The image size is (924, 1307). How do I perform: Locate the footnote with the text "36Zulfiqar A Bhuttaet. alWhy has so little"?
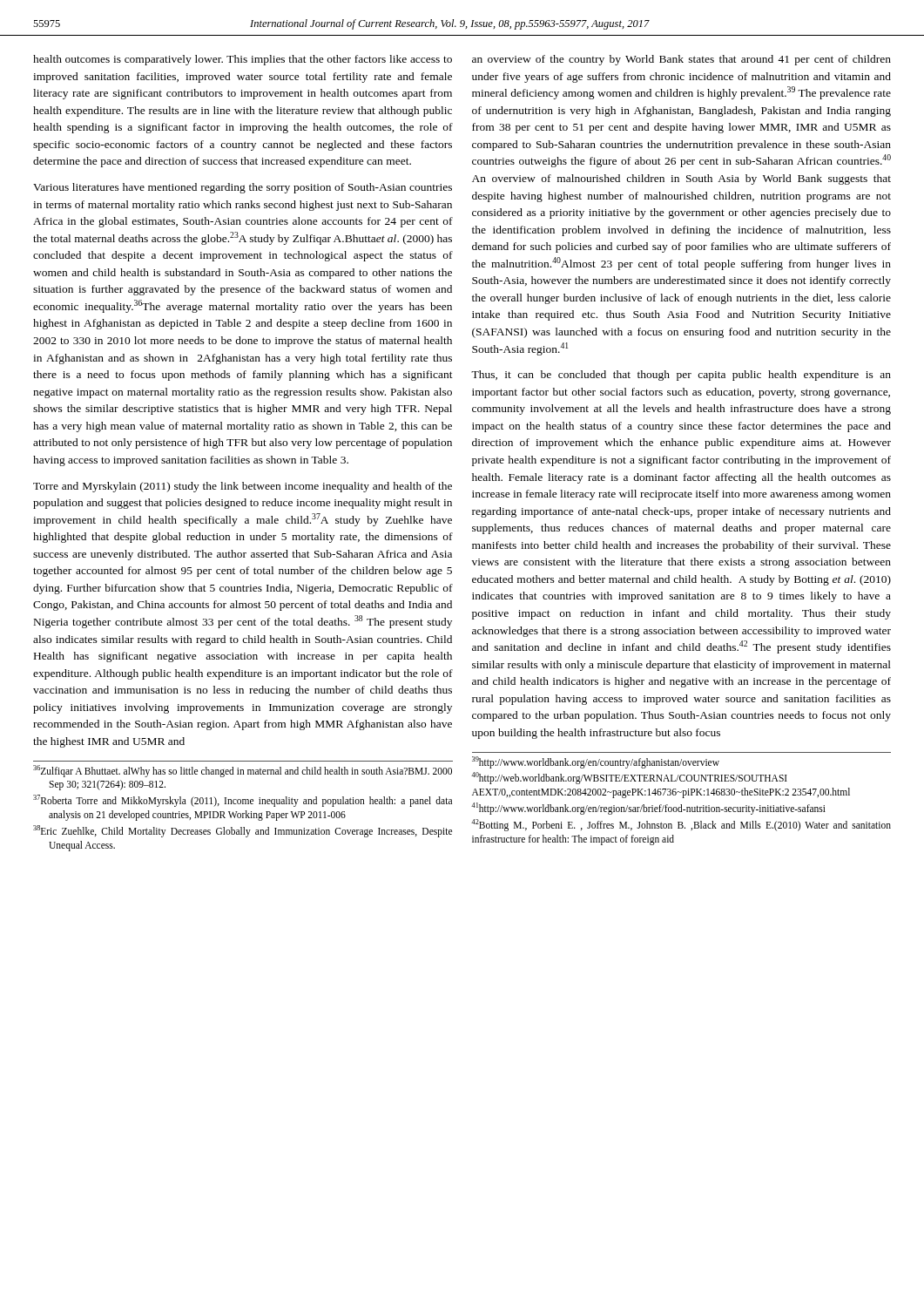[x=243, y=777]
